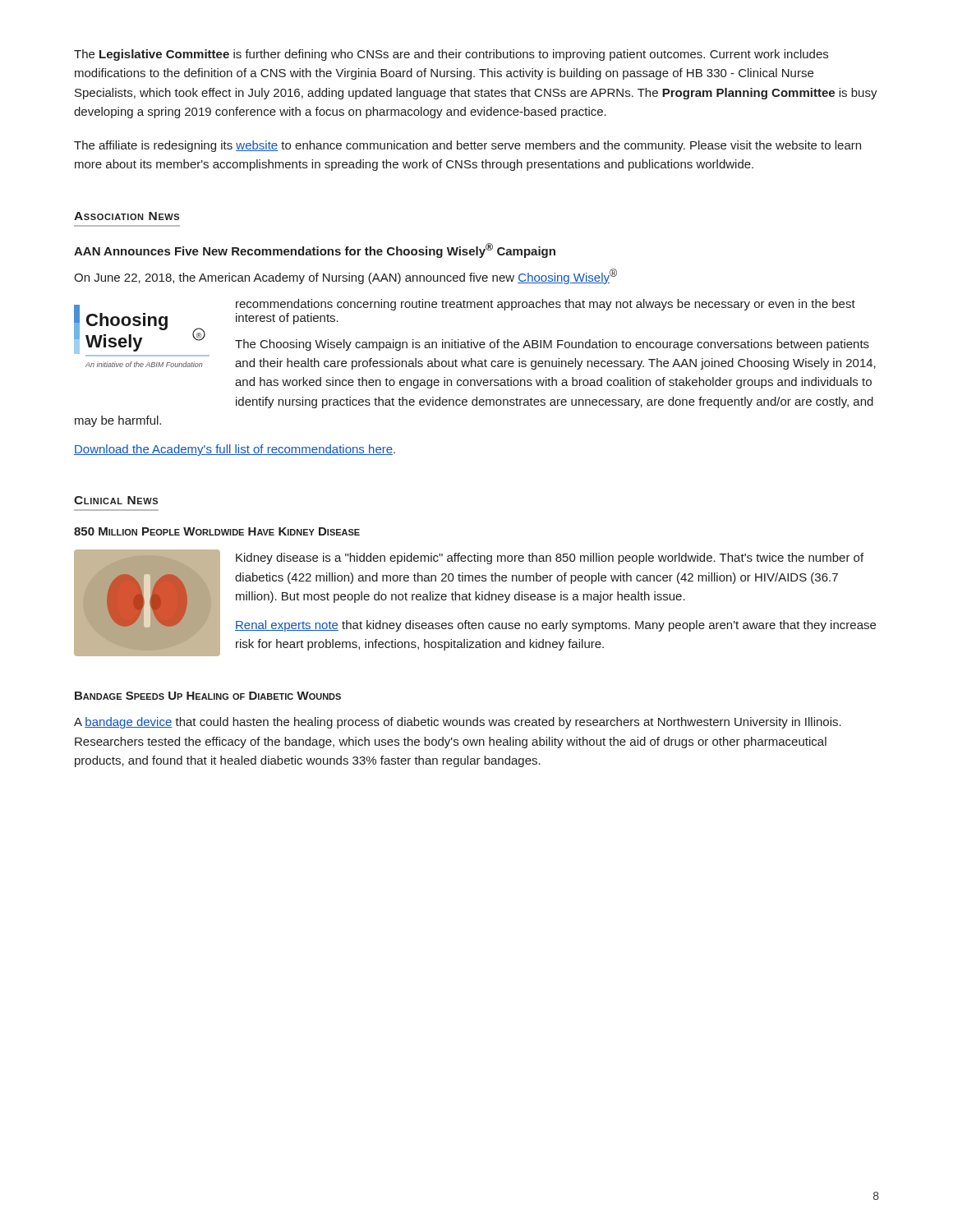Locate the text block with the text "The affiliate is"

476,155
